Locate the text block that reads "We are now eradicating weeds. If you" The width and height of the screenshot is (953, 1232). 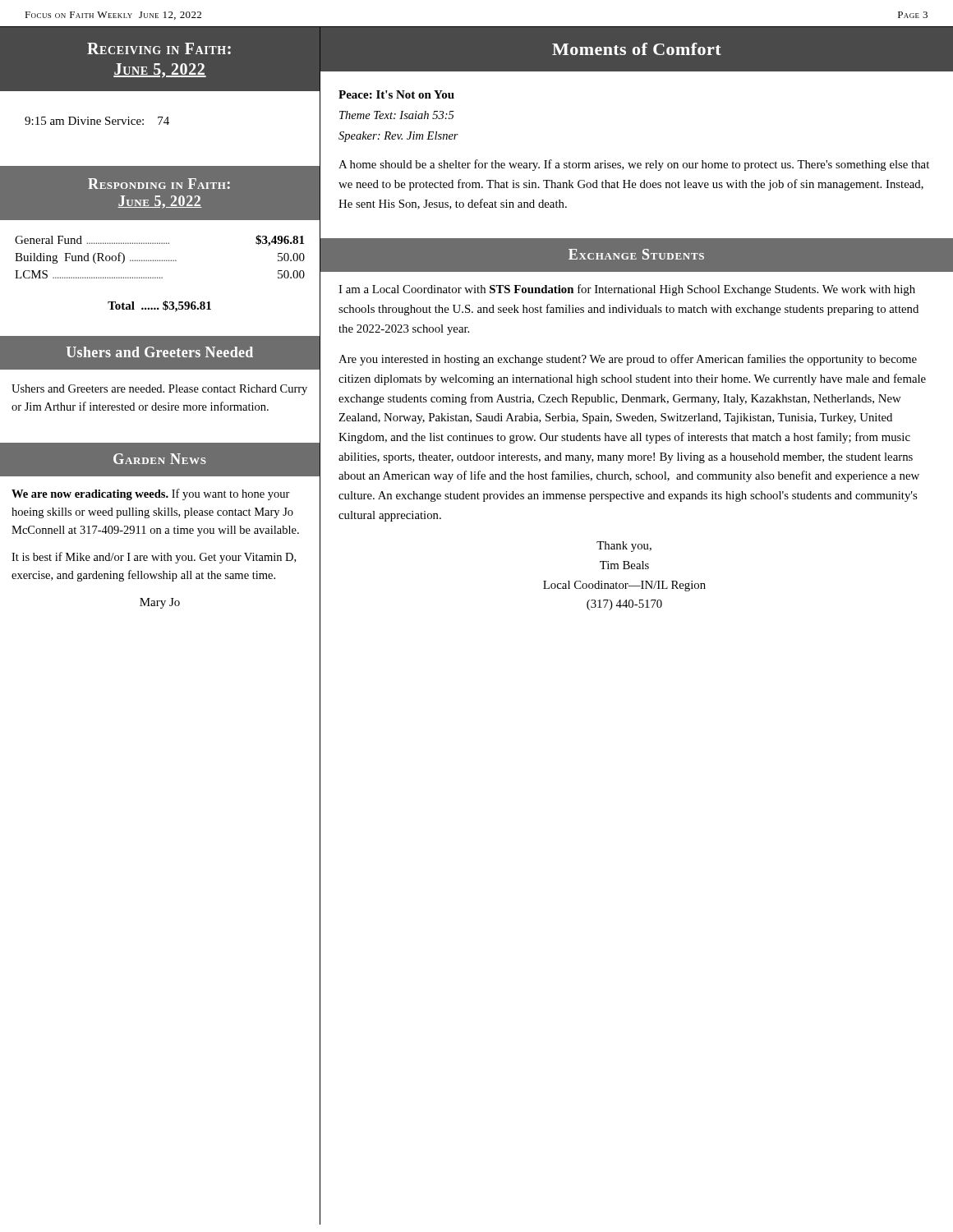click(x=160, y=534)
